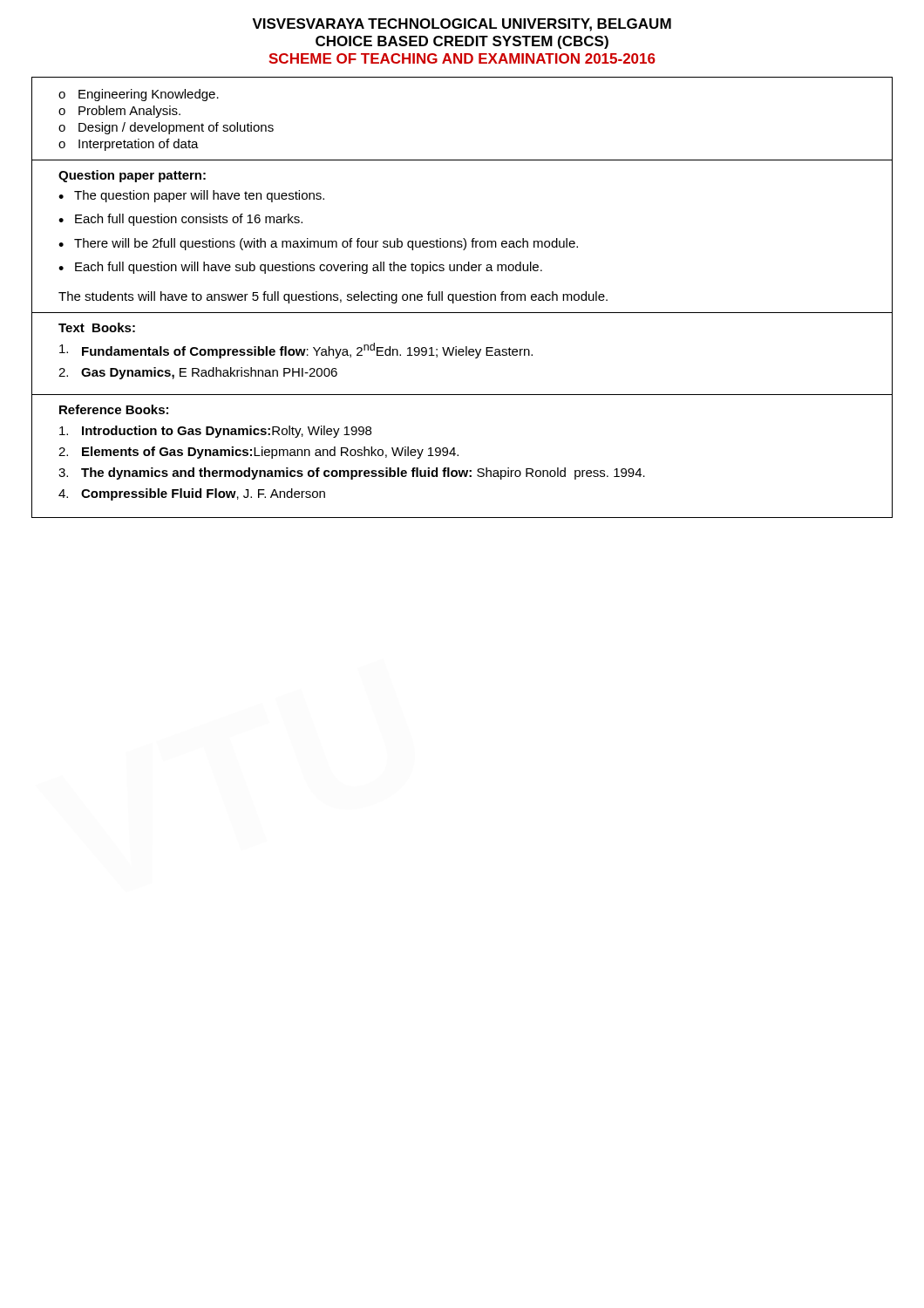The image size is (924, 1308).
Task: Find the block on this page that starts "• The question paper will have"
Action: 192,198
